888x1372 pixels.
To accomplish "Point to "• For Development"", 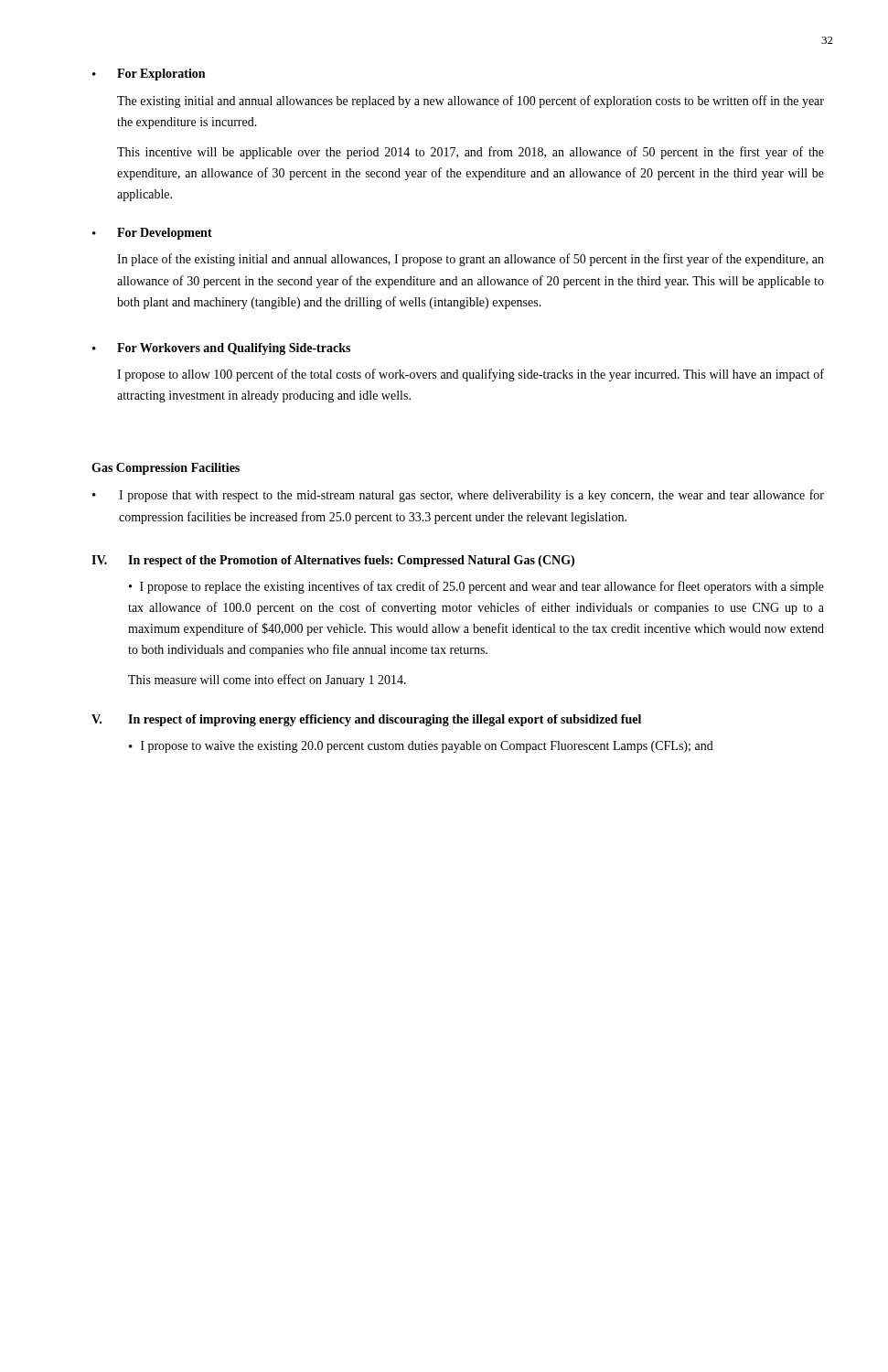I will click(x=152, y=233).
